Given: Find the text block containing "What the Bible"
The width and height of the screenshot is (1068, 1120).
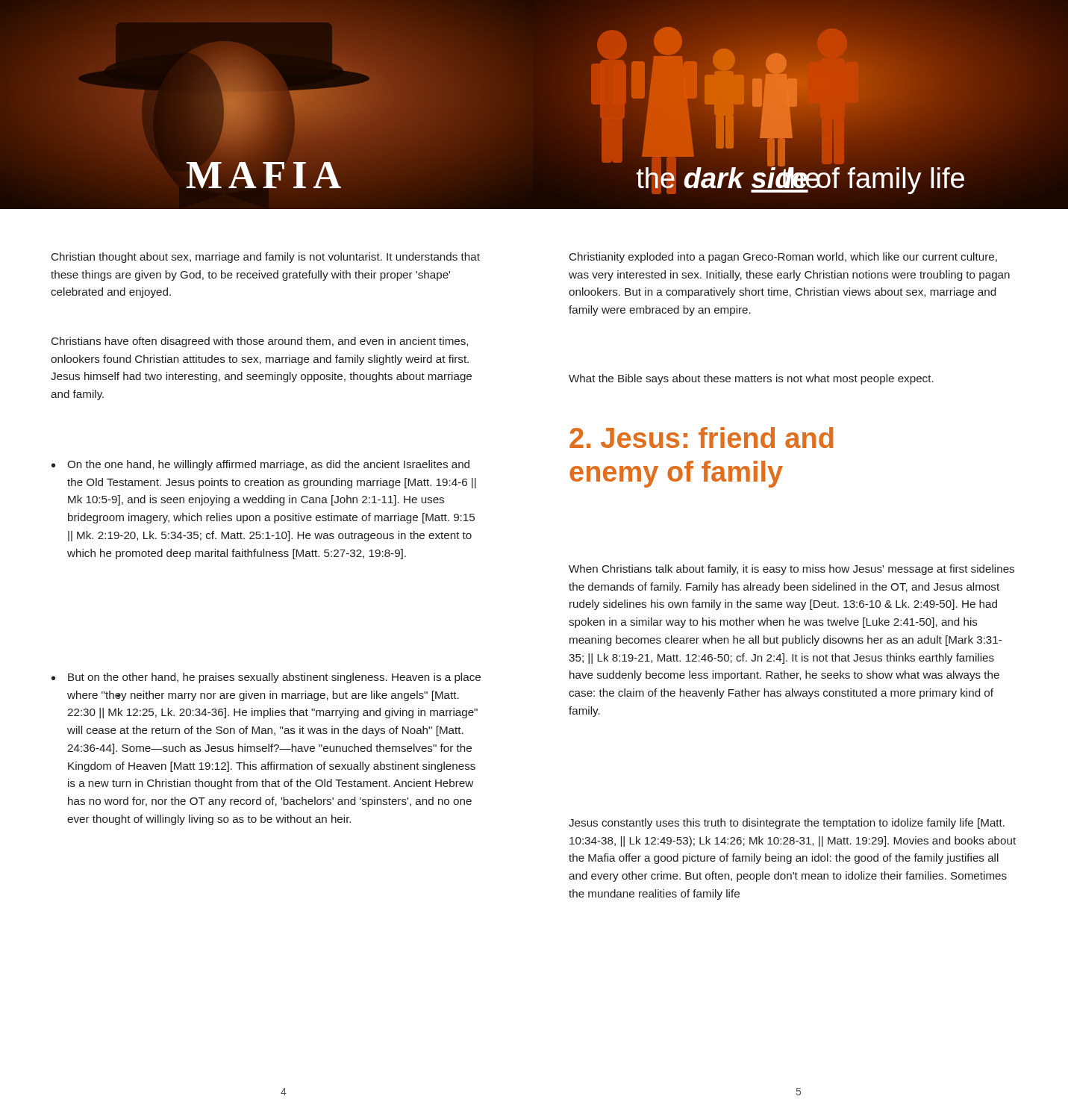Looking at the screenshot, I should pyautogui.click(x=751, y=378).
